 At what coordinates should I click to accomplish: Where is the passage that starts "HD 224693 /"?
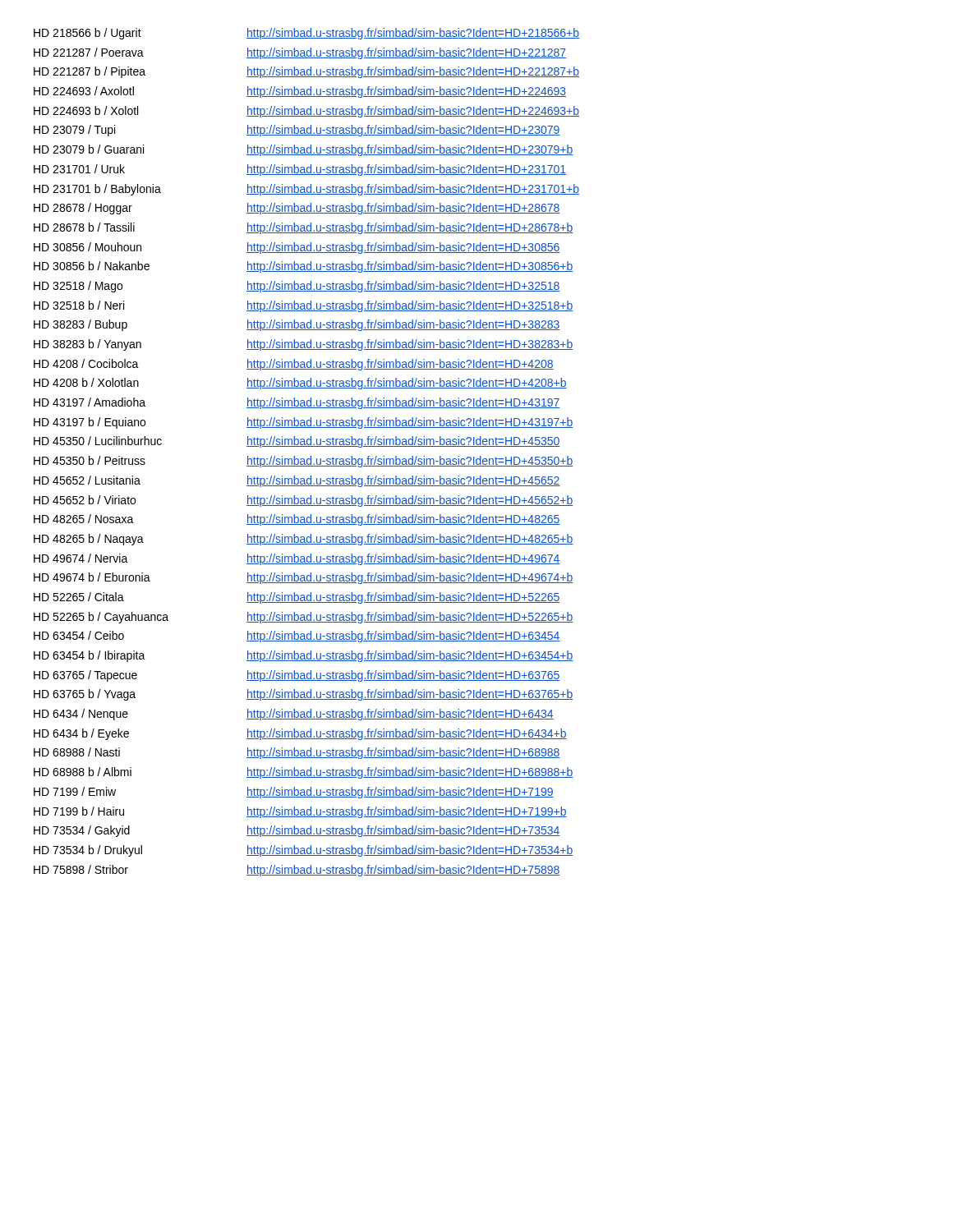[x=299, y=92]
